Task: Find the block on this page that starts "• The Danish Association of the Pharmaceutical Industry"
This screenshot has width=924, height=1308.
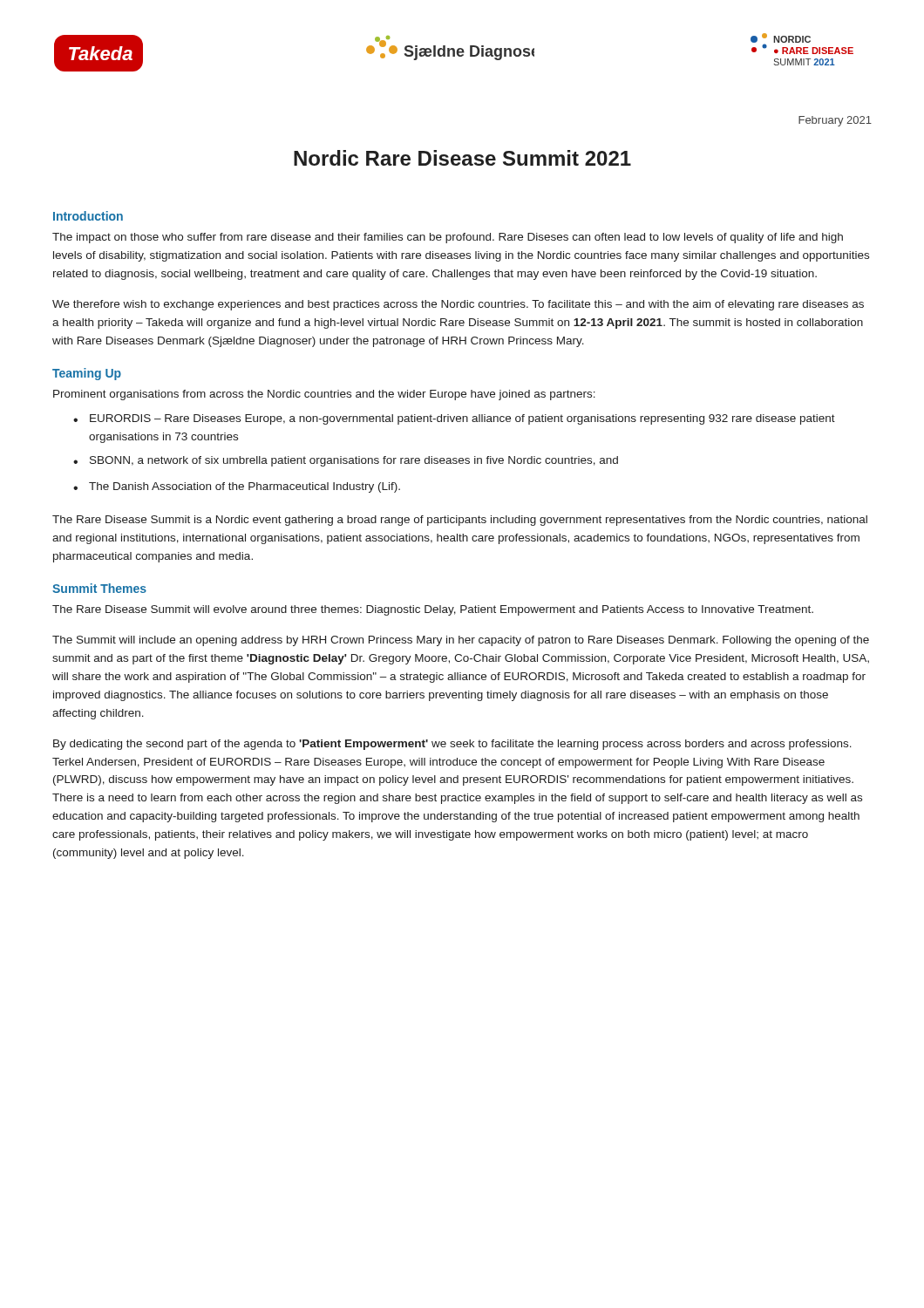Action: pyautogui.click(x=237, y=489)
